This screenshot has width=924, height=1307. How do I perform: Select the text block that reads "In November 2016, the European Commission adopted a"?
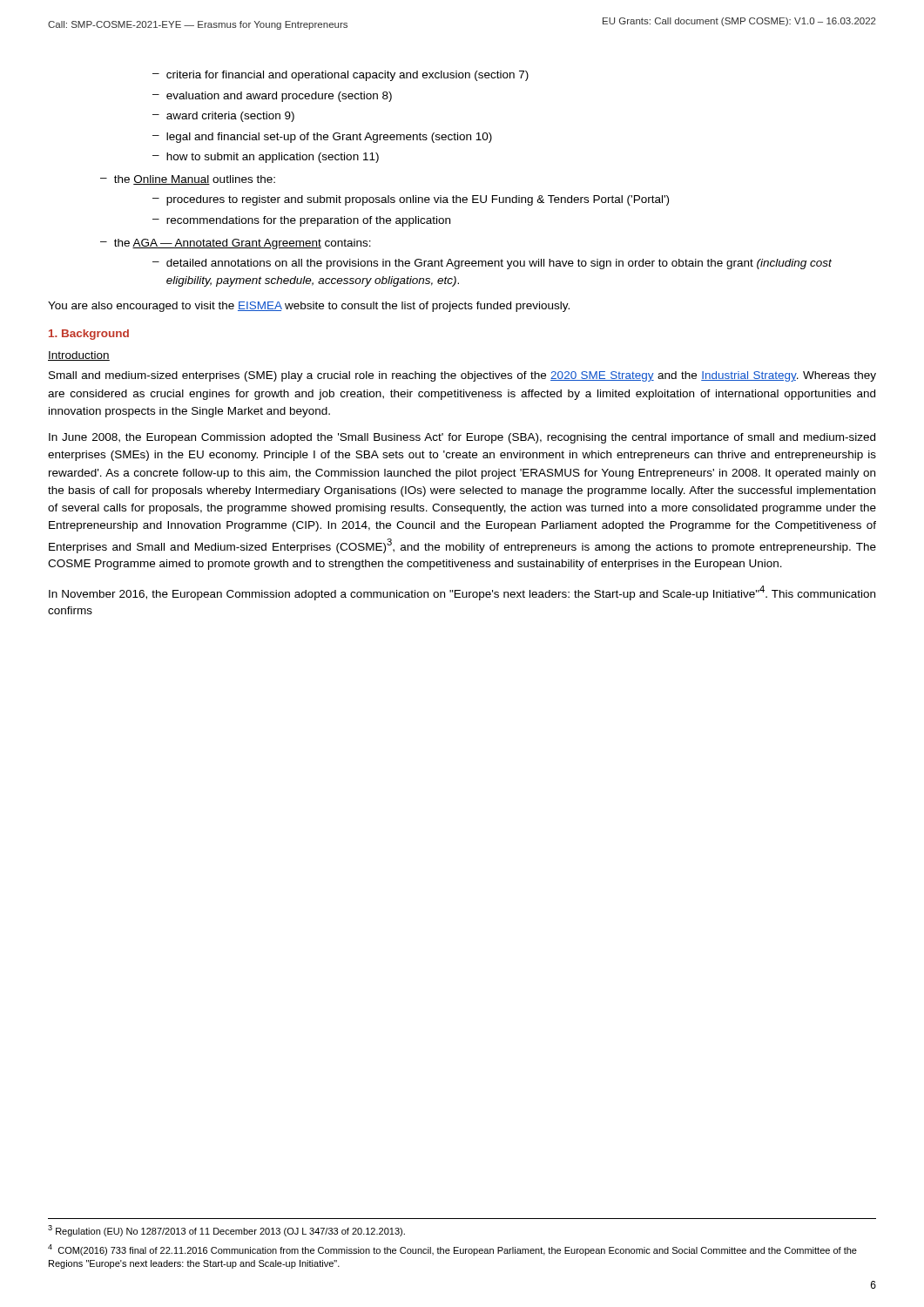[x=462, y=600]
